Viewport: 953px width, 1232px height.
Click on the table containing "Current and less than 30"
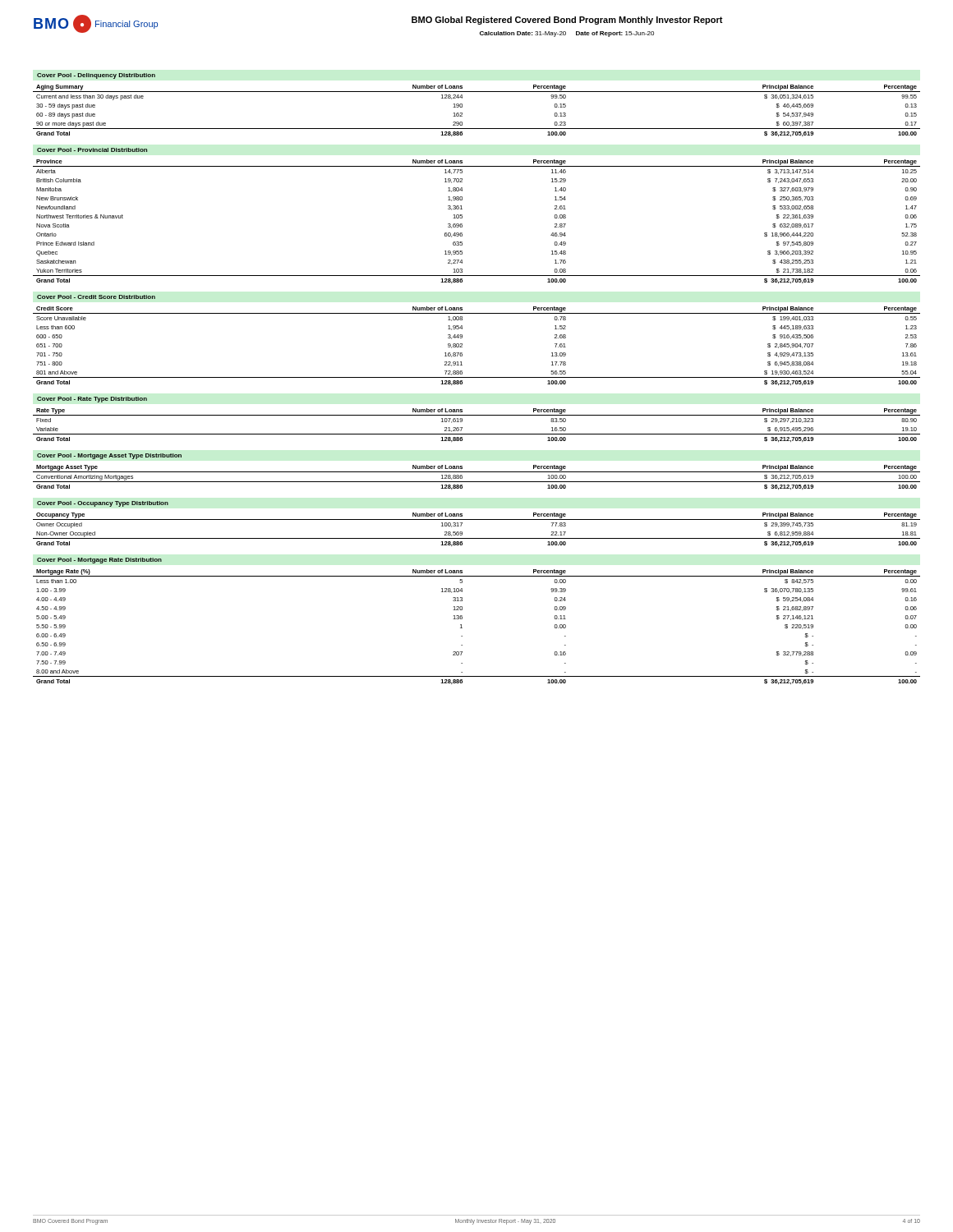476,110
